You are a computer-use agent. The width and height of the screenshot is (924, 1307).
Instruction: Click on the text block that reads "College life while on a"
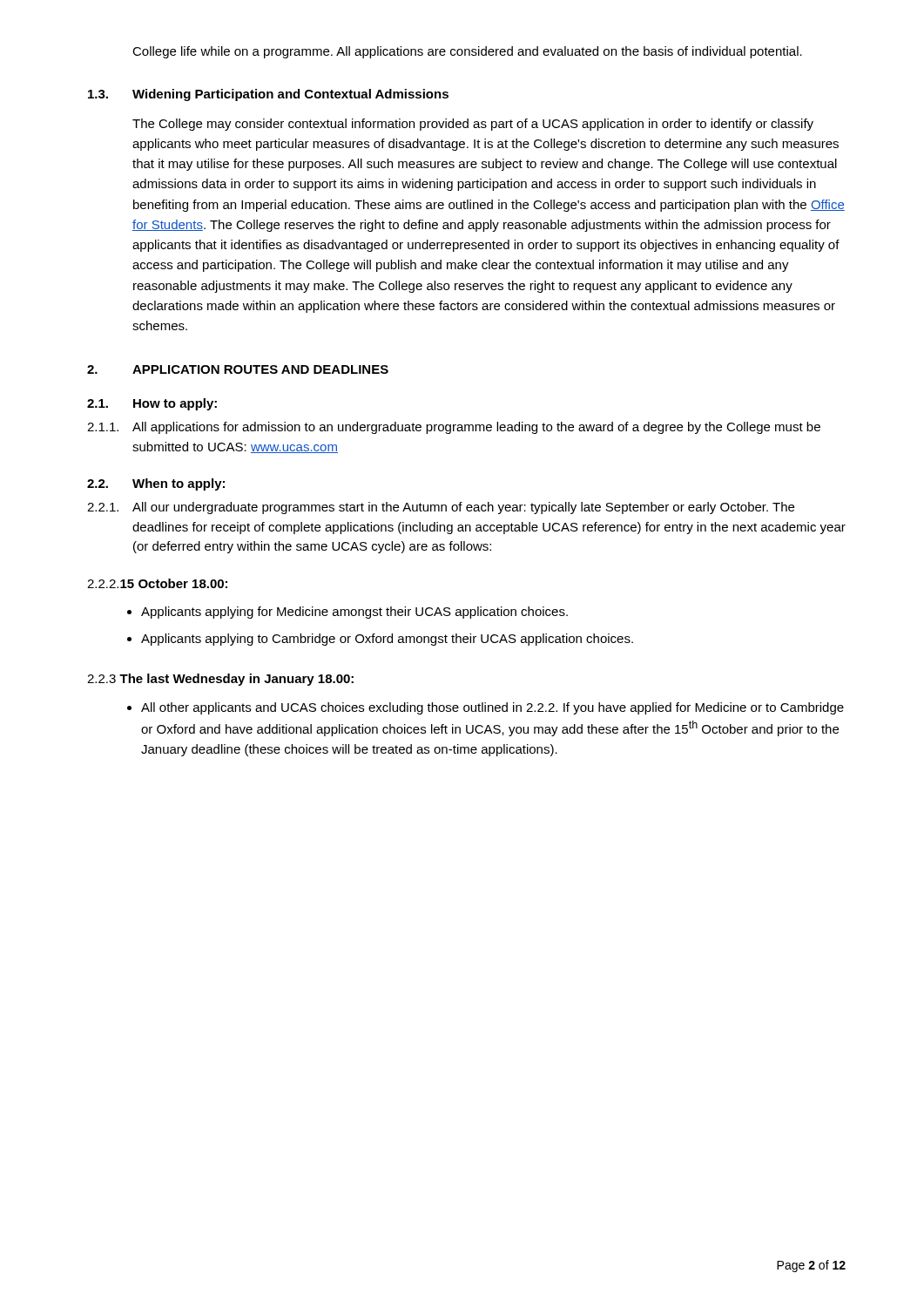pos(468,51)
